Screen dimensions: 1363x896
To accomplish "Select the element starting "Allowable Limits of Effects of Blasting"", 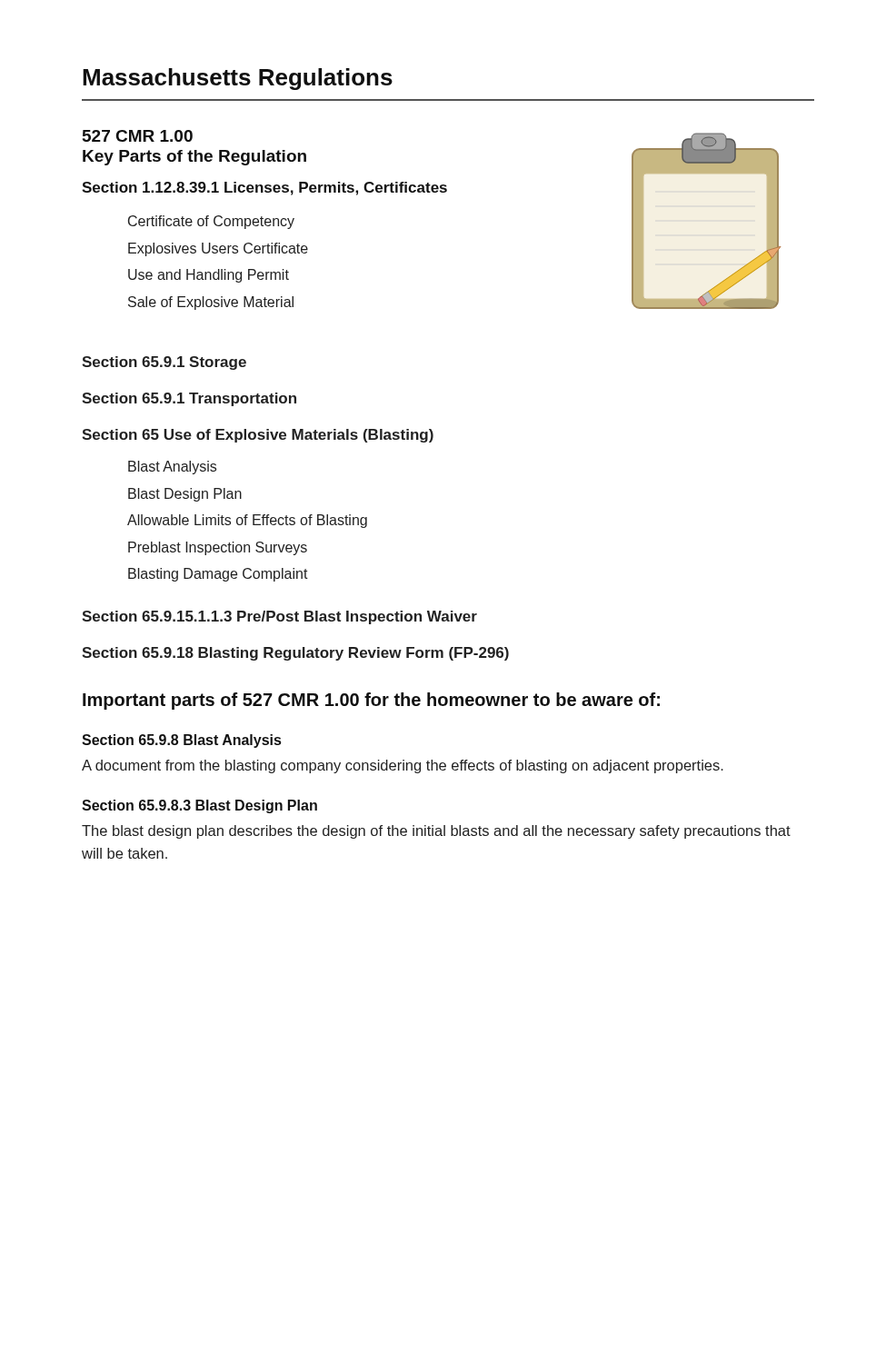I will [x=248, y=520].
